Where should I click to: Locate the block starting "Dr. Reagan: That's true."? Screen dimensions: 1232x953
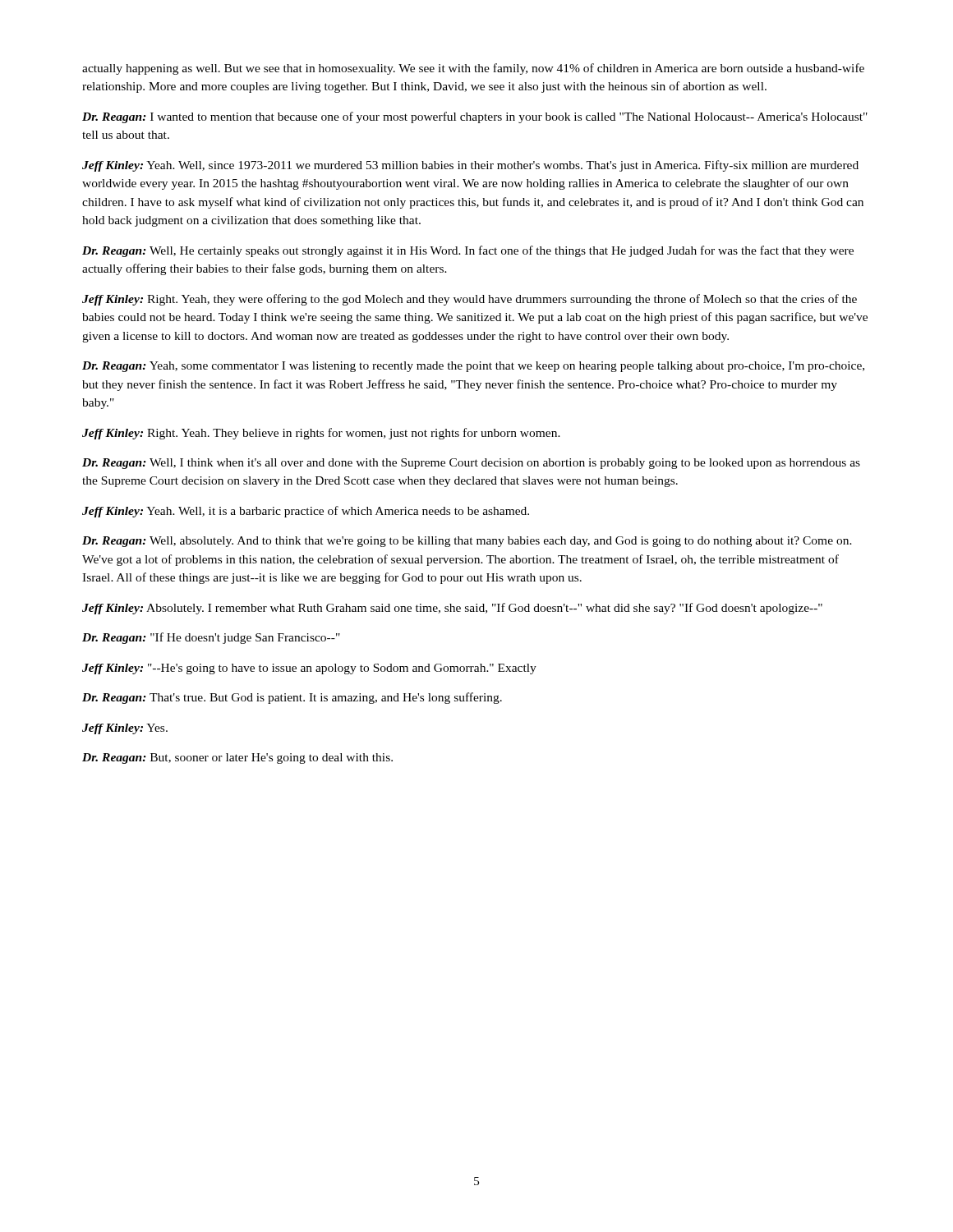[292, 697]
